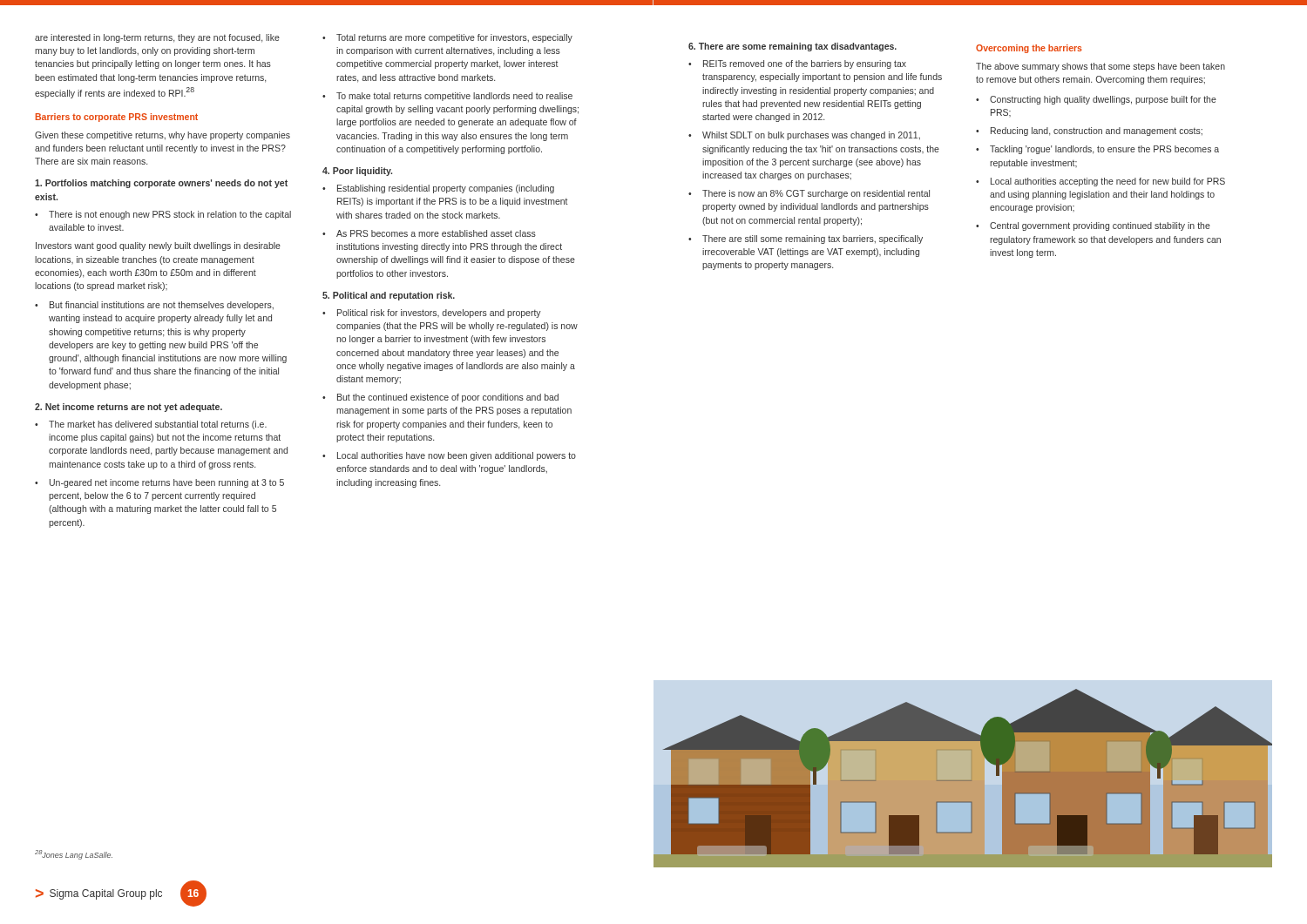Screen dimensions: 924x1307
Task: Locate the text starting "• Political risk for investors, developers"
Action: tap(451, 346)
